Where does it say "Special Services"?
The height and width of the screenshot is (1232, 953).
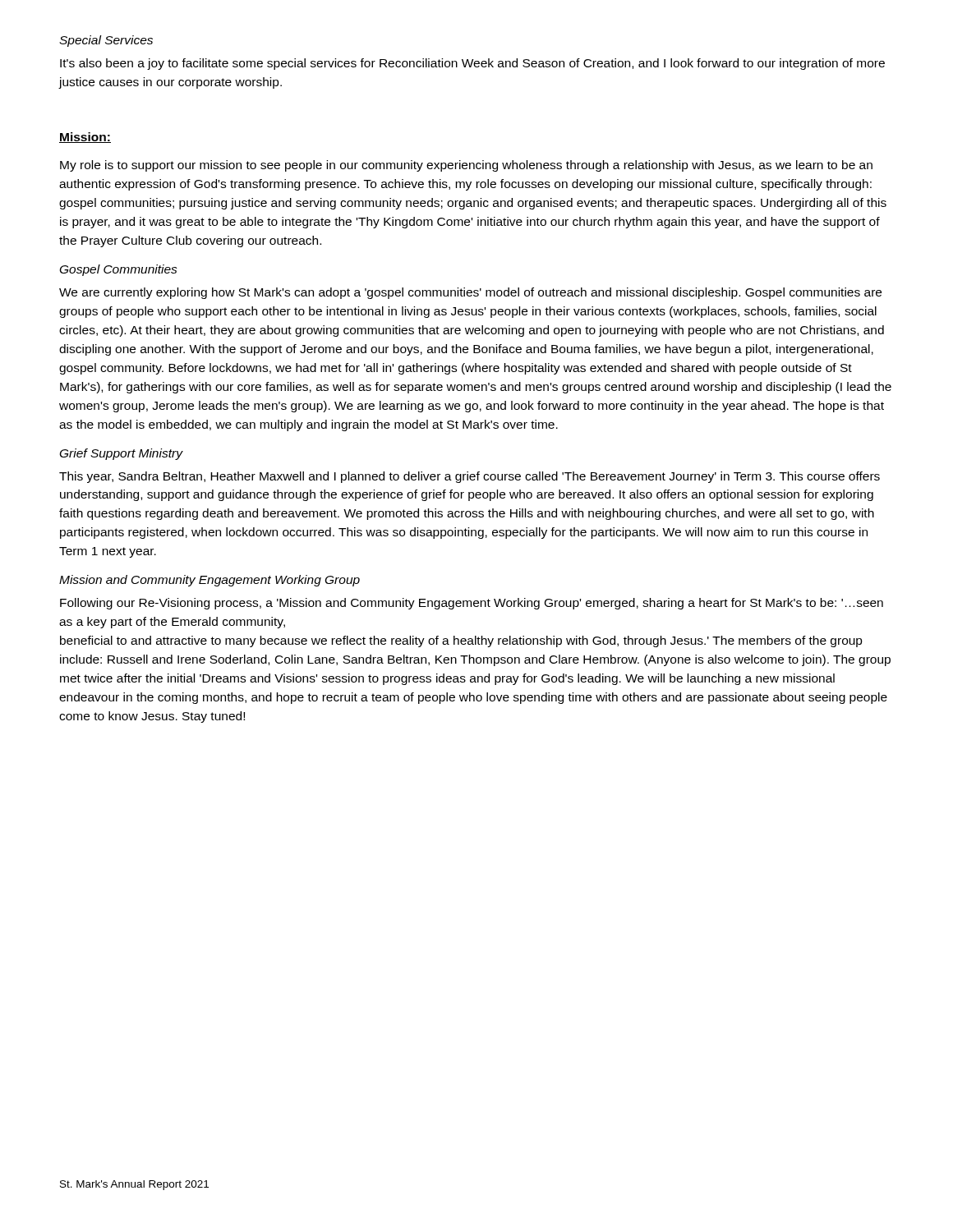click(x=106, y=40)
